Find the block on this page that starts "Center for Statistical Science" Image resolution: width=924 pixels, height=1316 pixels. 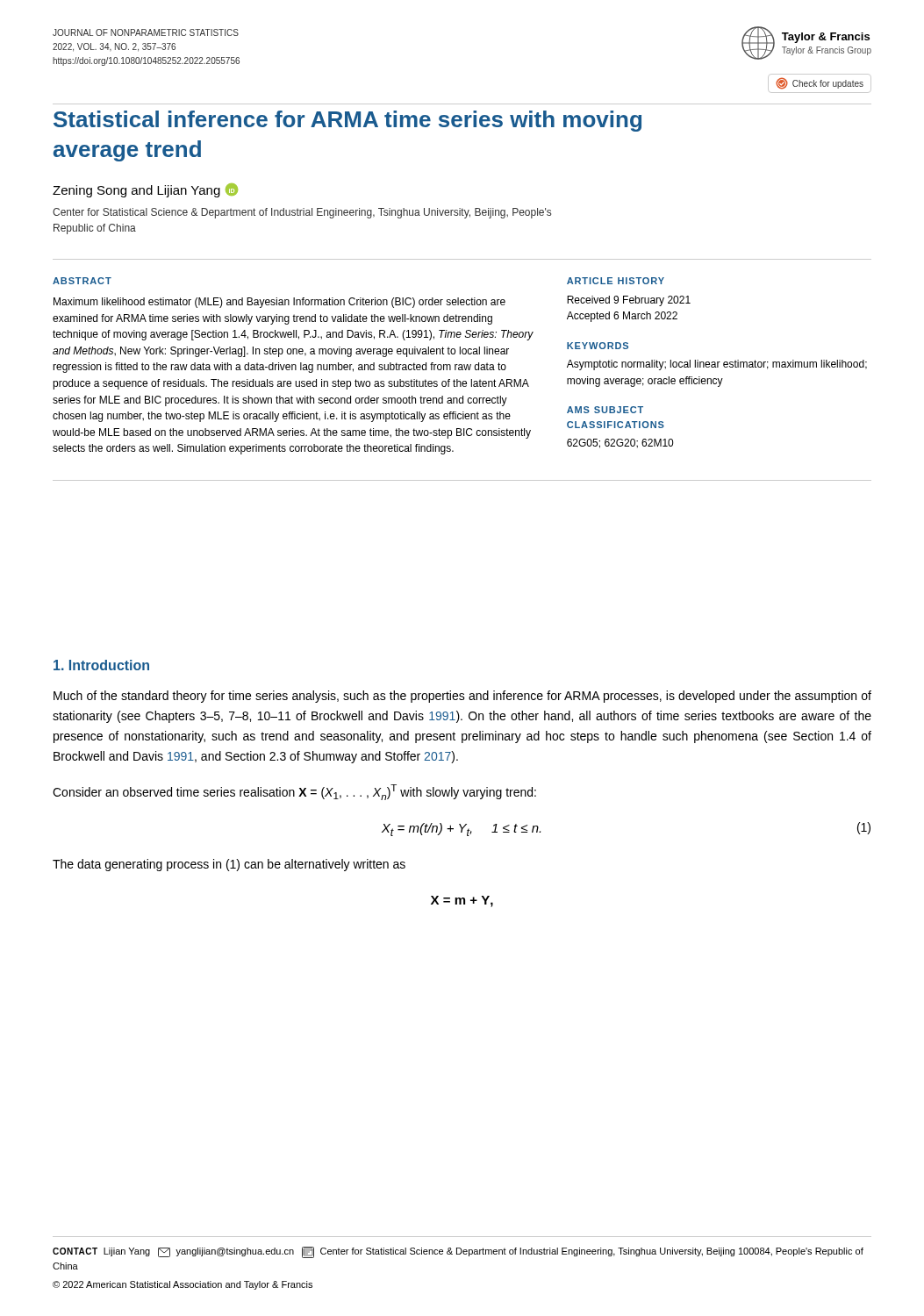pyautogui.click(x=462, y=220)
